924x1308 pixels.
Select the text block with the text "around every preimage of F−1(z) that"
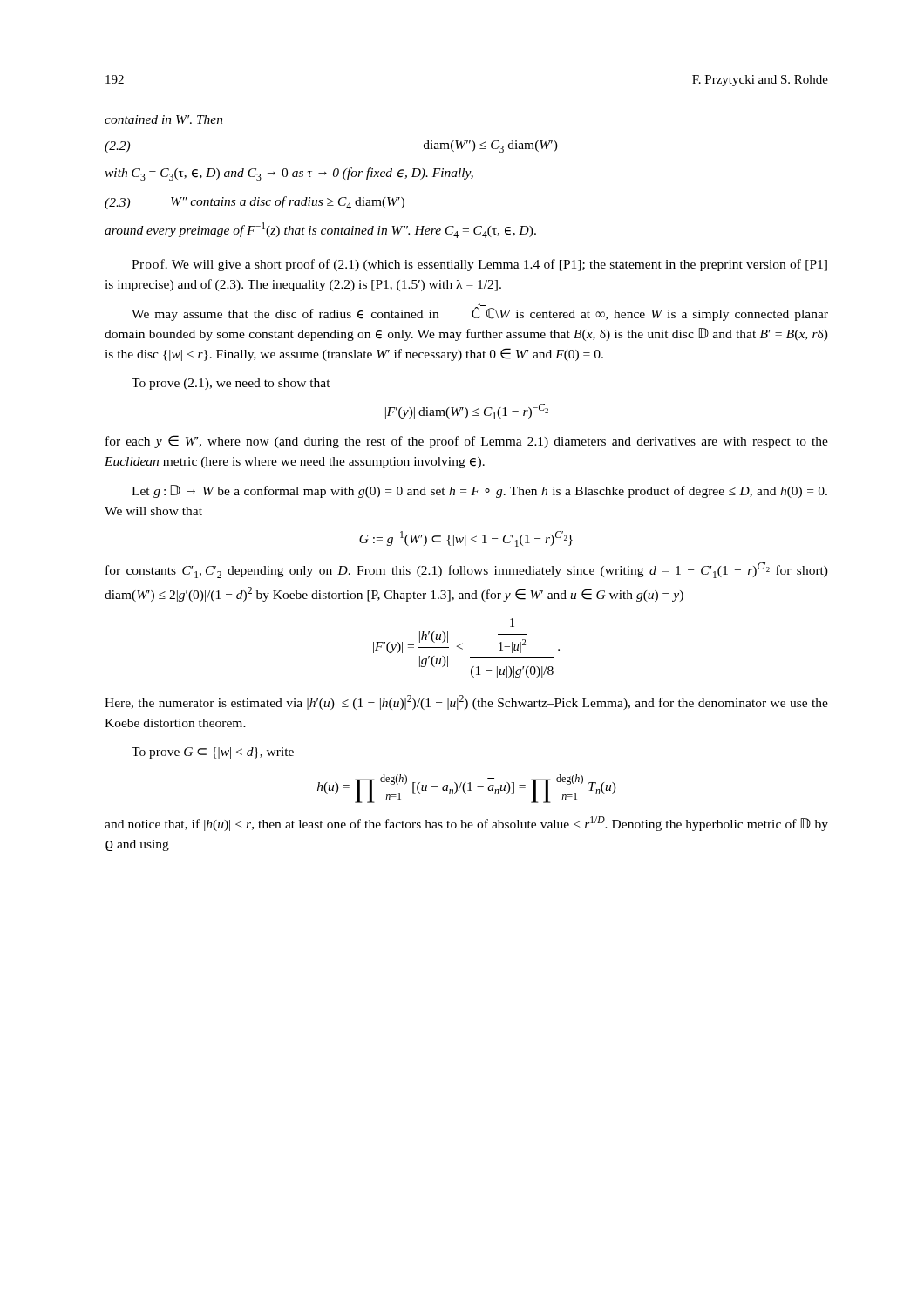(321, 231)
